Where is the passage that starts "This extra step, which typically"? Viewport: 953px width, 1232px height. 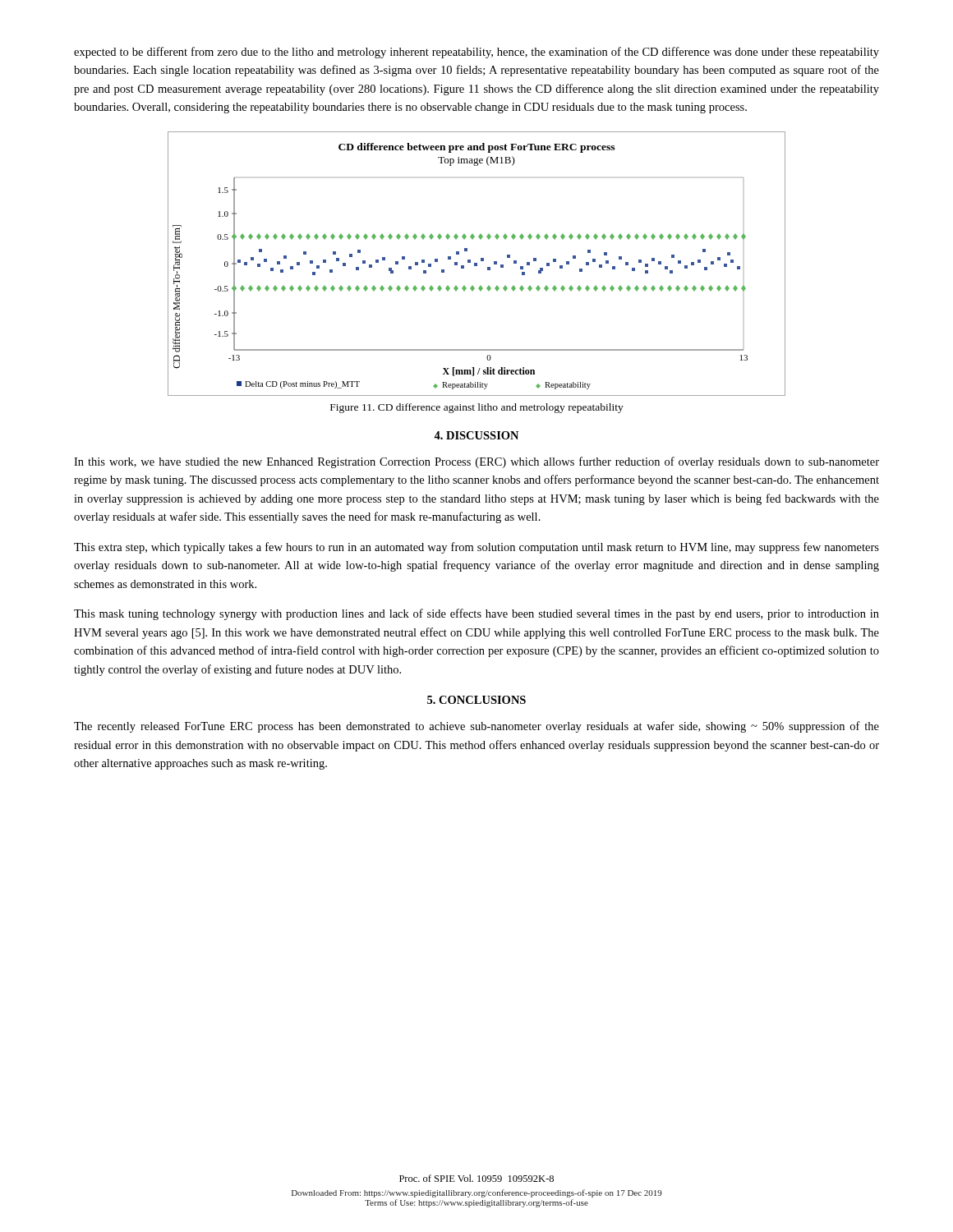click(x=476, y=565)
